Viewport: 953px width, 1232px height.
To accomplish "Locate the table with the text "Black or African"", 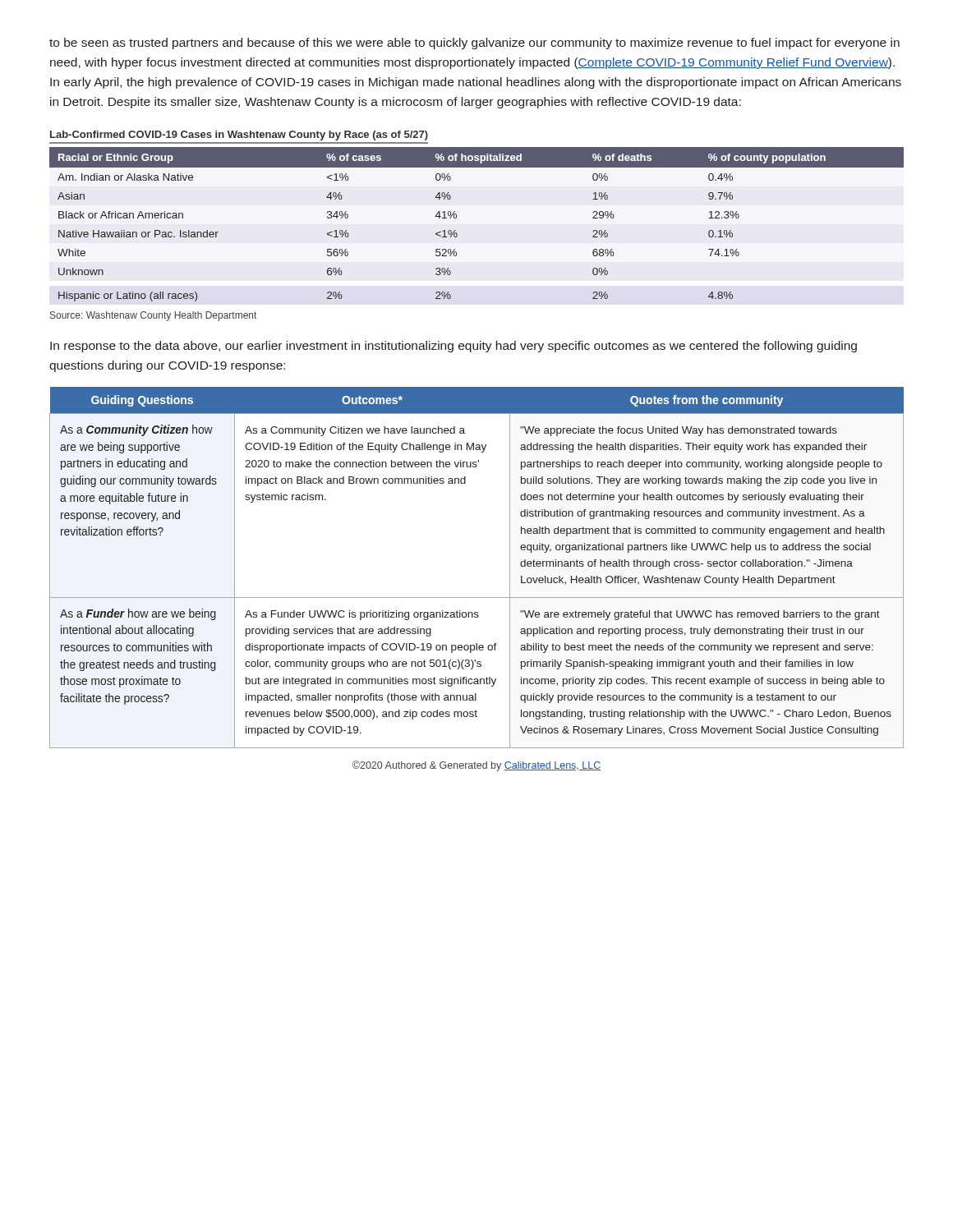I will pos(476,226).
